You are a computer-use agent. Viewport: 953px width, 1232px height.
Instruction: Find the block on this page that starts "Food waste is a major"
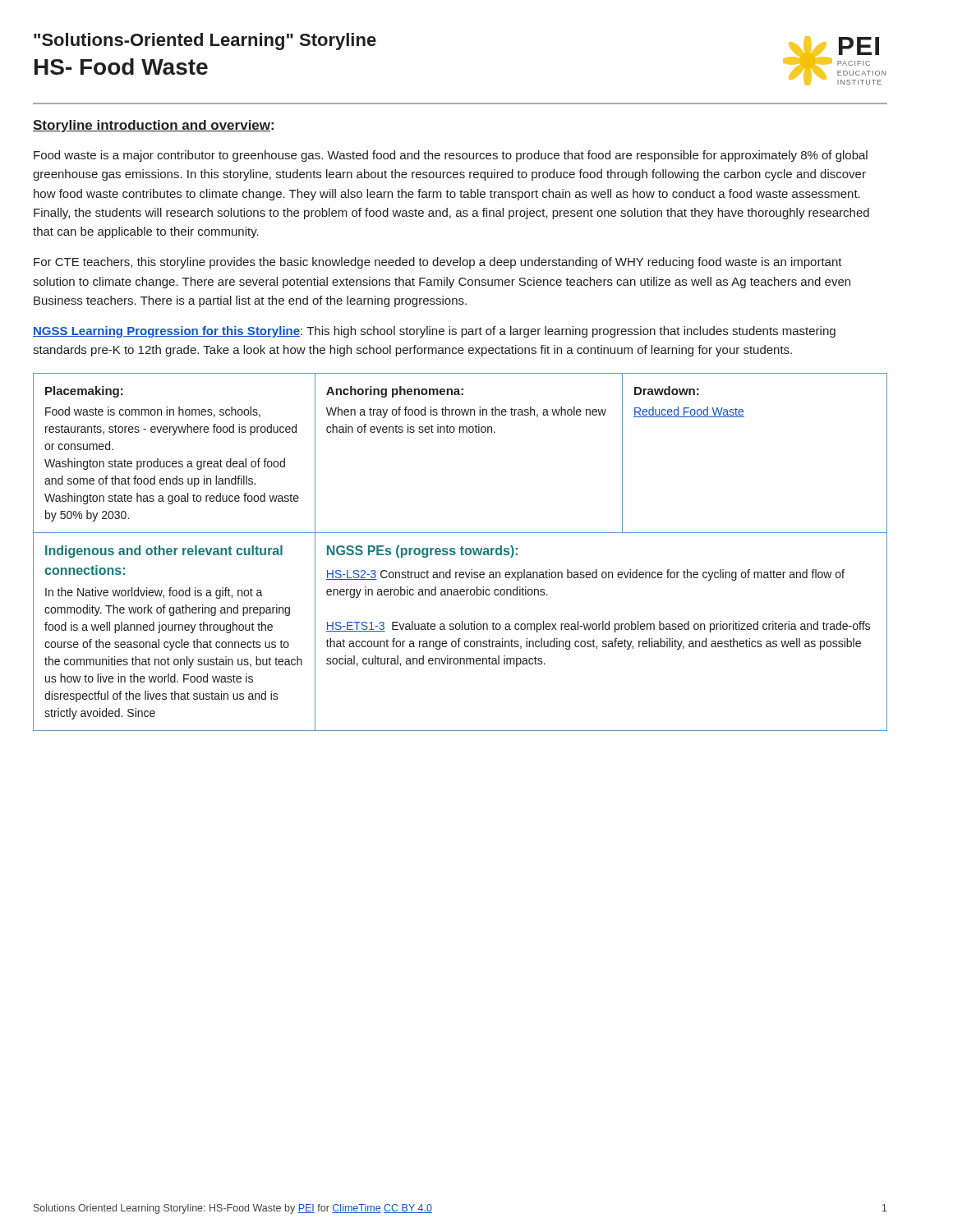tap(451, 193)
